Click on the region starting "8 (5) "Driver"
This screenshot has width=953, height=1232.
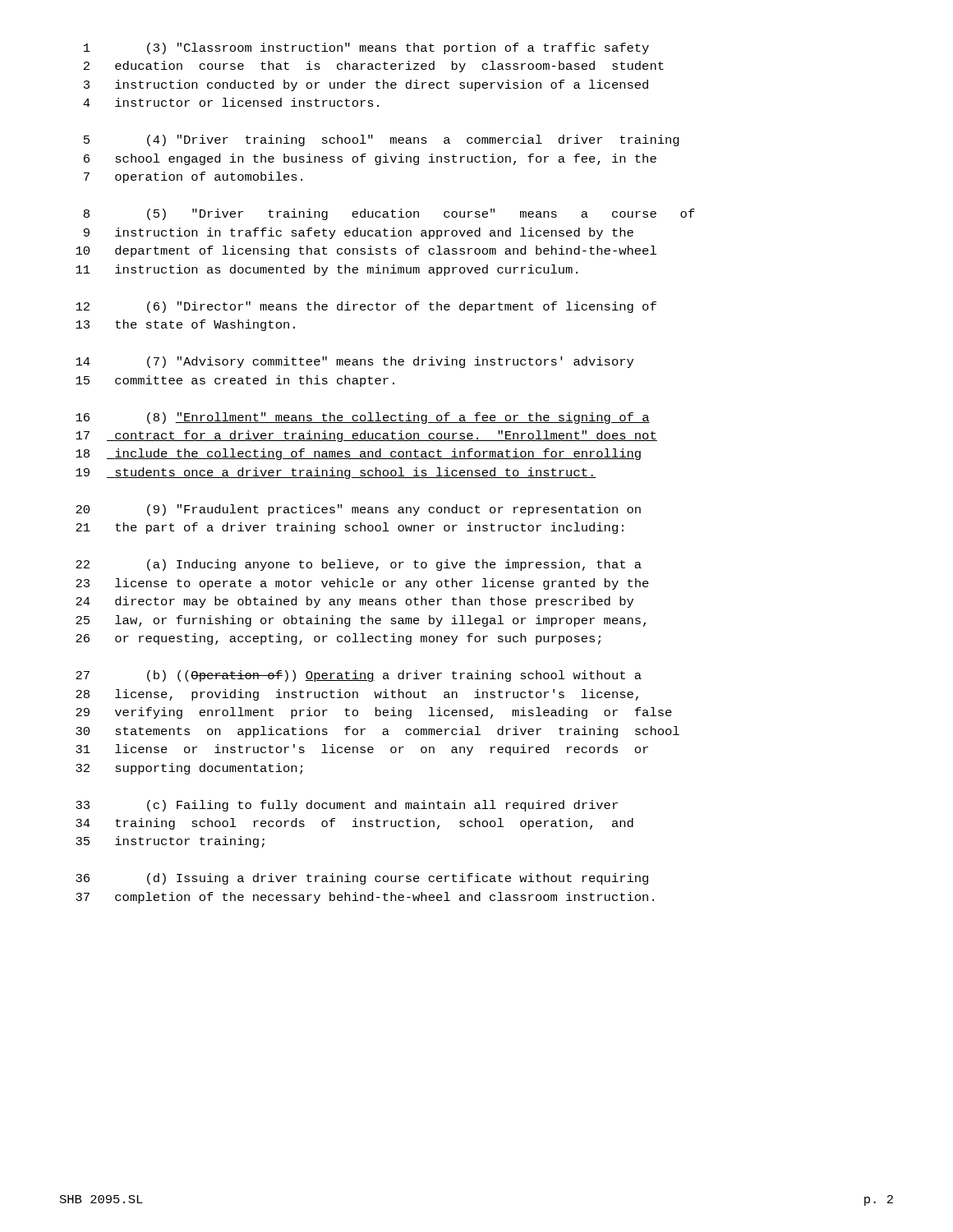coord(476,243)
